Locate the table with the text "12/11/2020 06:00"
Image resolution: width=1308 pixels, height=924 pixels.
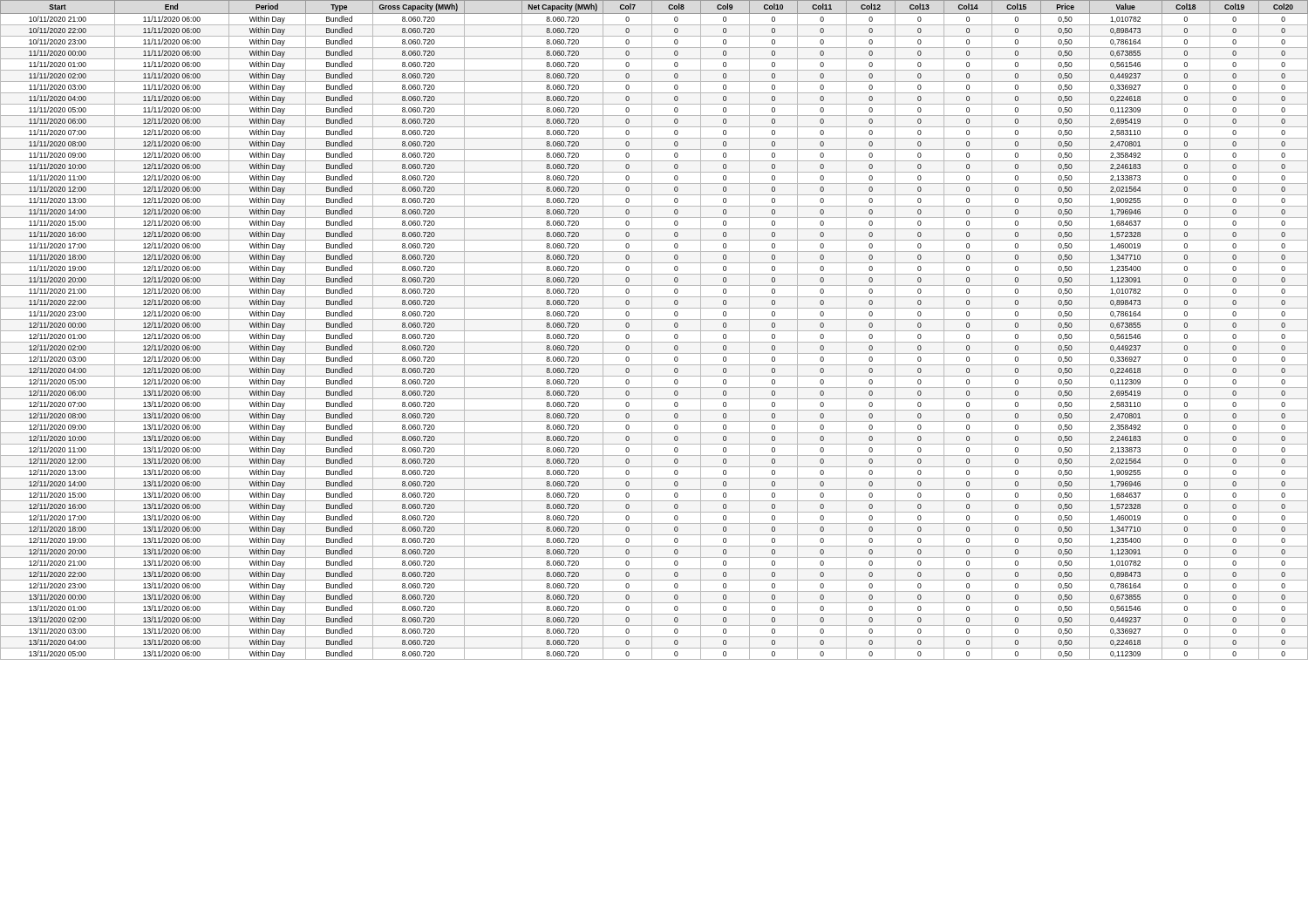[654, 462]
